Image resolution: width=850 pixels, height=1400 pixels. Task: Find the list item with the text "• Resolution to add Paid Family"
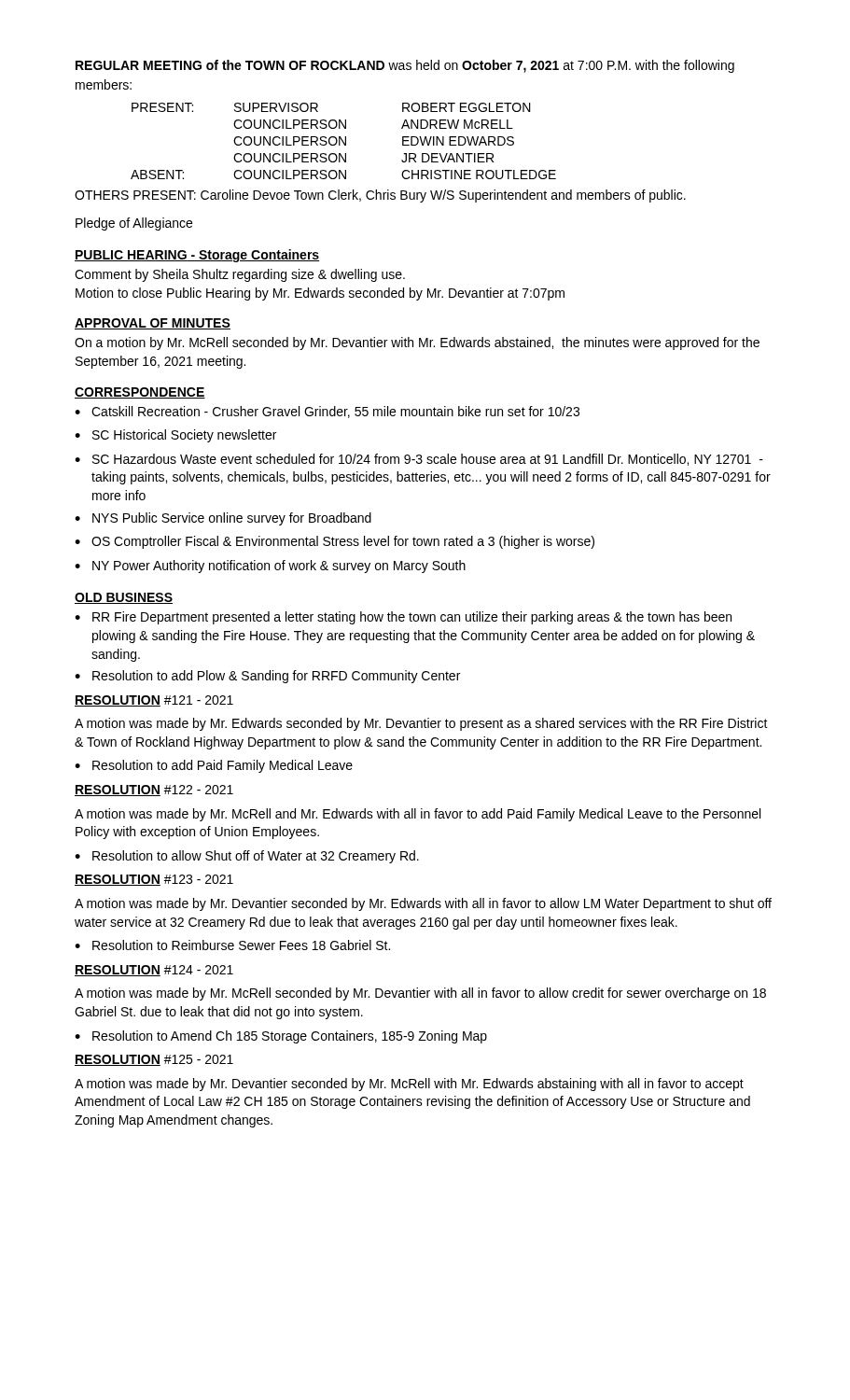(214, 766)
